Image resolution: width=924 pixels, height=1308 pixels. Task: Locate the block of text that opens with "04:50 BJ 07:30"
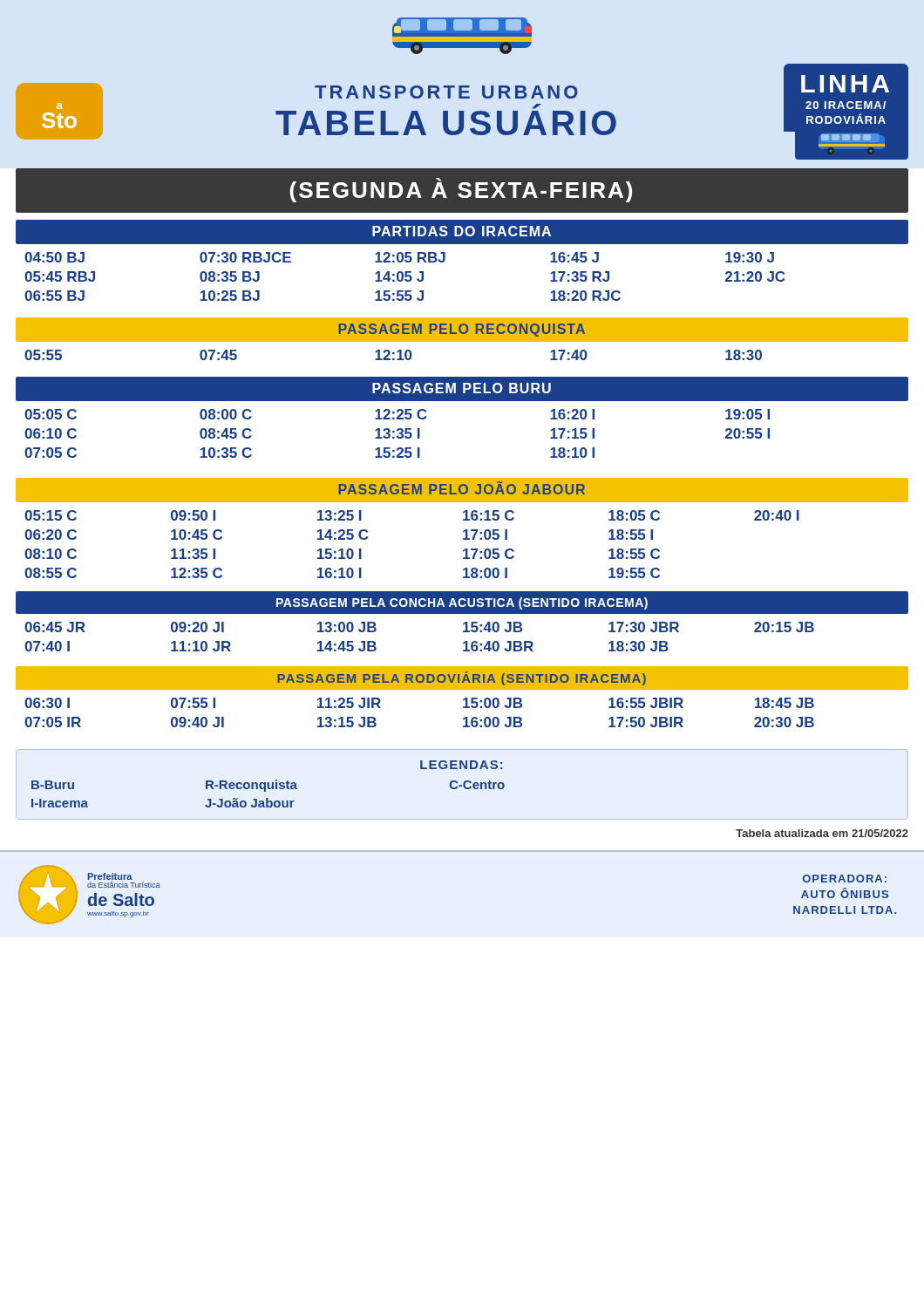[399, 257]
